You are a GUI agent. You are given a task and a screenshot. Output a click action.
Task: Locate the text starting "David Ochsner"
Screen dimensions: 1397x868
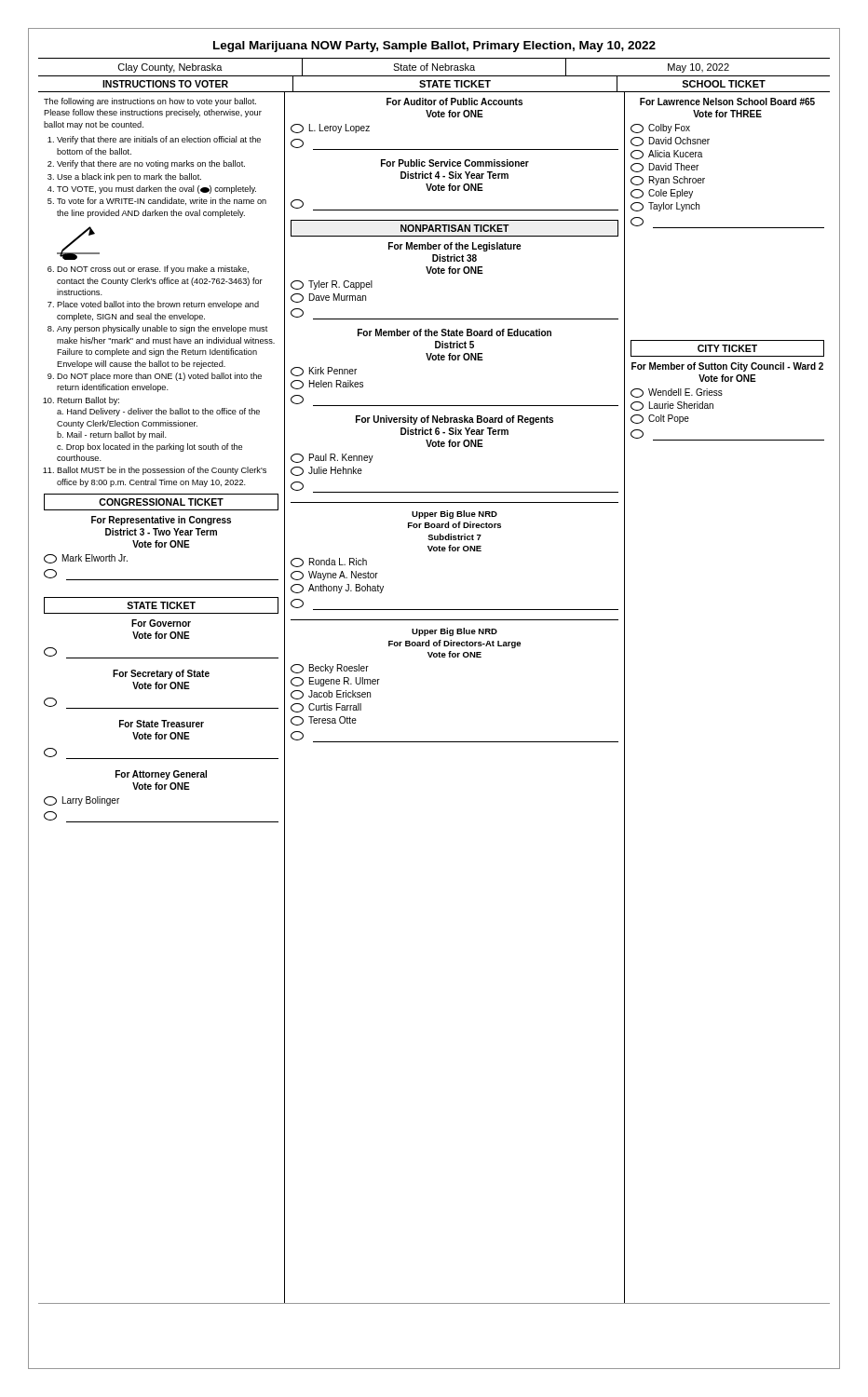click(670, 141)
